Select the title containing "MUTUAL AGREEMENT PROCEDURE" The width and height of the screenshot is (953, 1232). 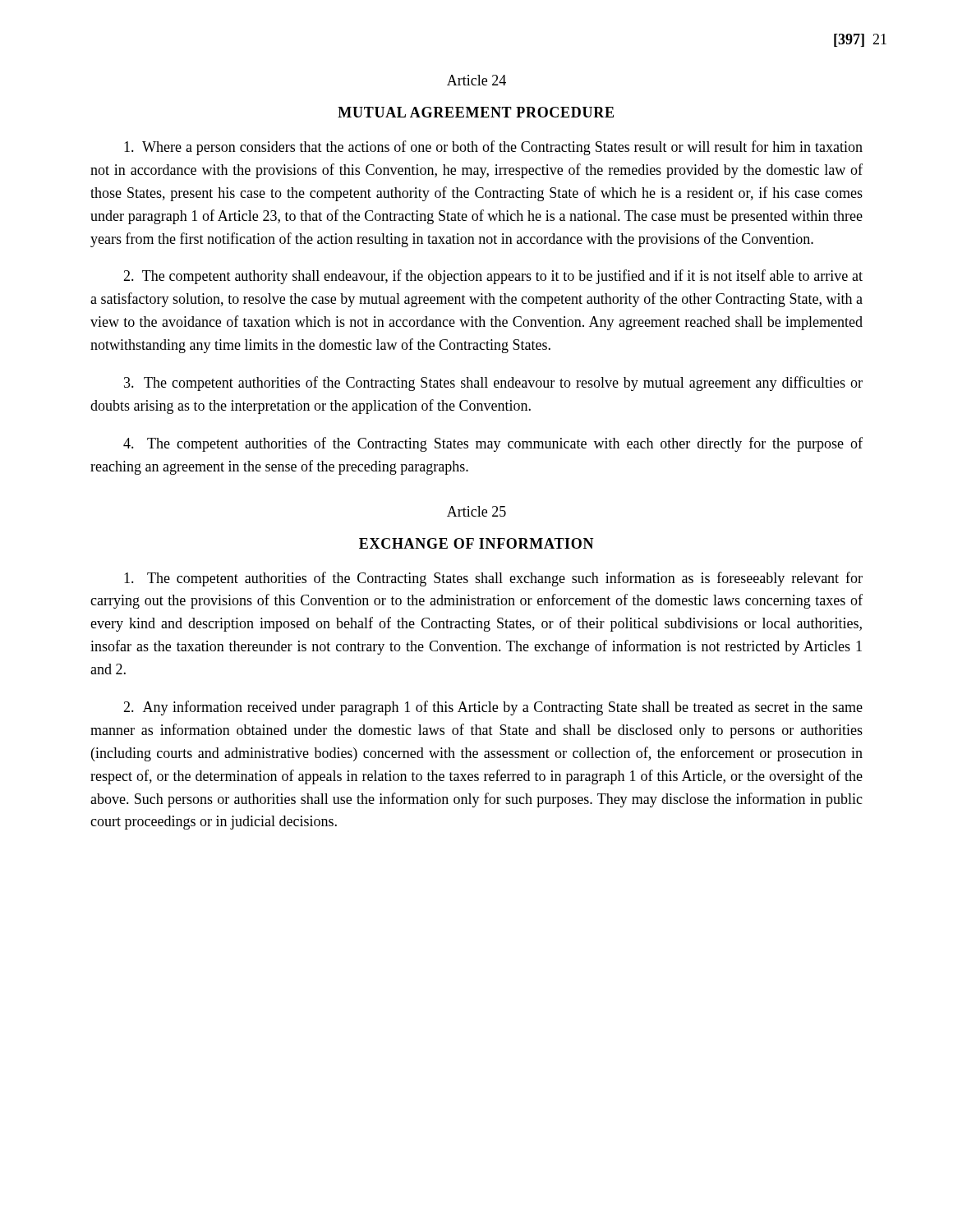coord(476,113)
